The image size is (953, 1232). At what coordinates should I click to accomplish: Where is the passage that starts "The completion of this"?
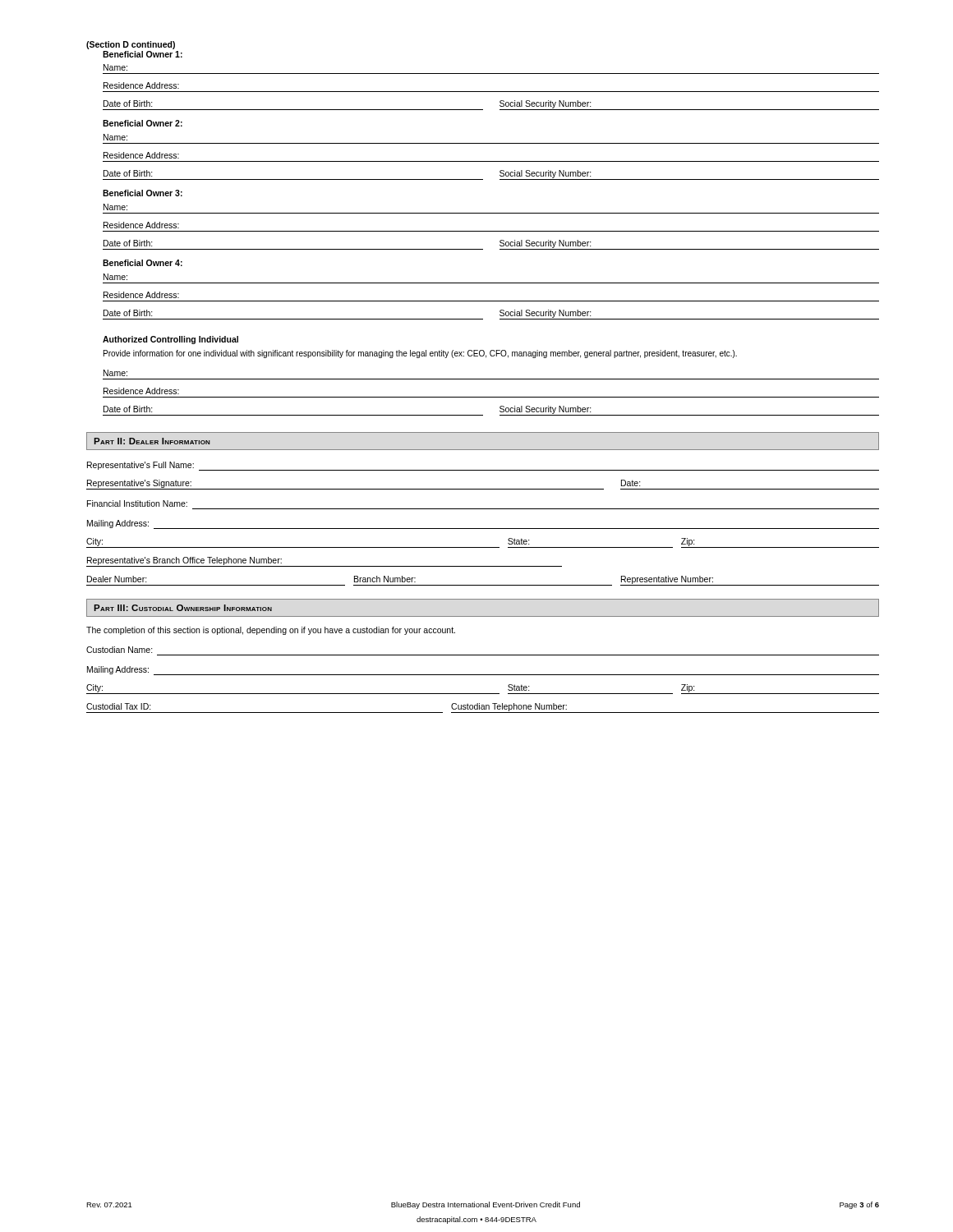point(271,630)
